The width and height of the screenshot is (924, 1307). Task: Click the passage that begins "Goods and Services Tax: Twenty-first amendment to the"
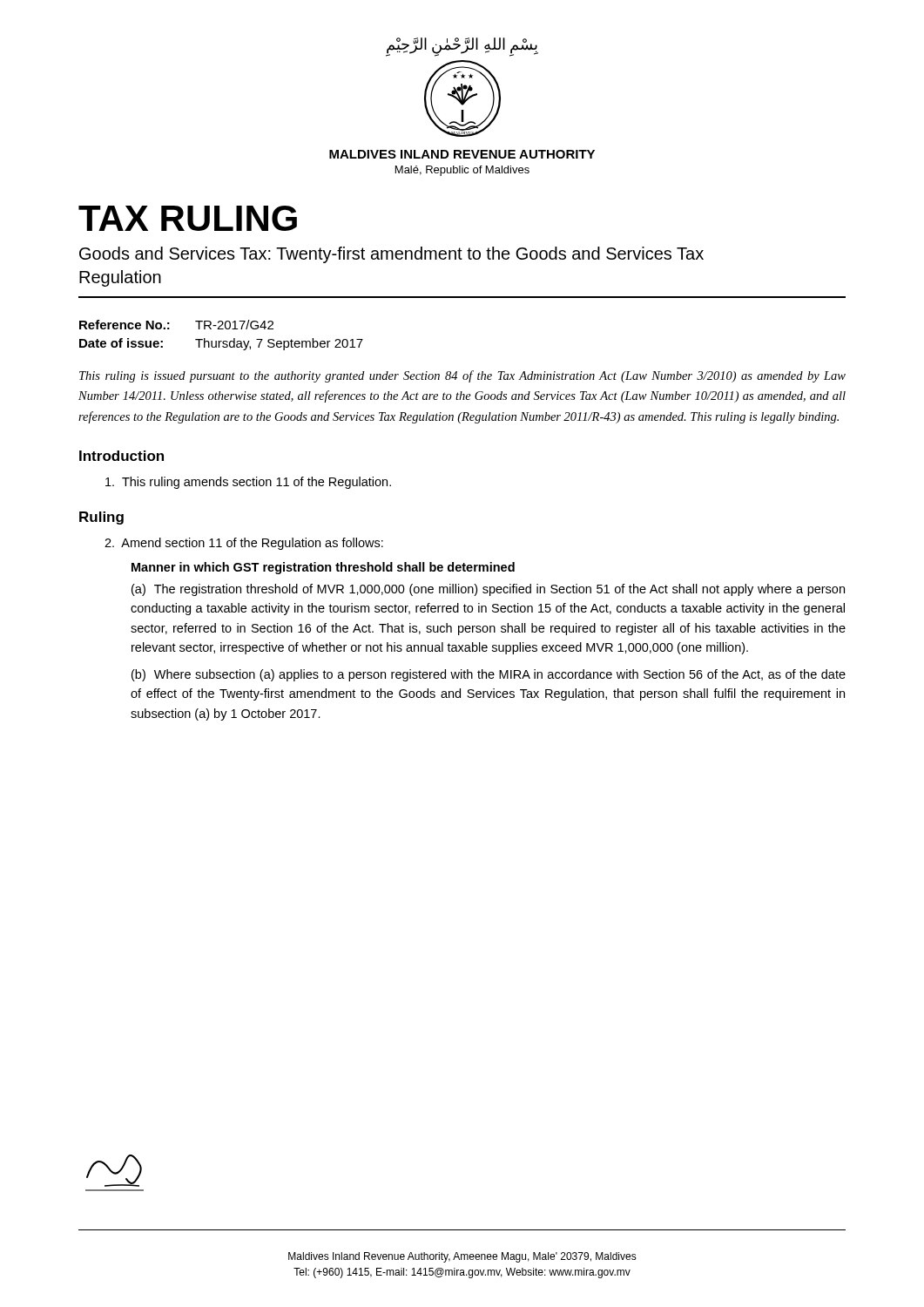point(391,266)
